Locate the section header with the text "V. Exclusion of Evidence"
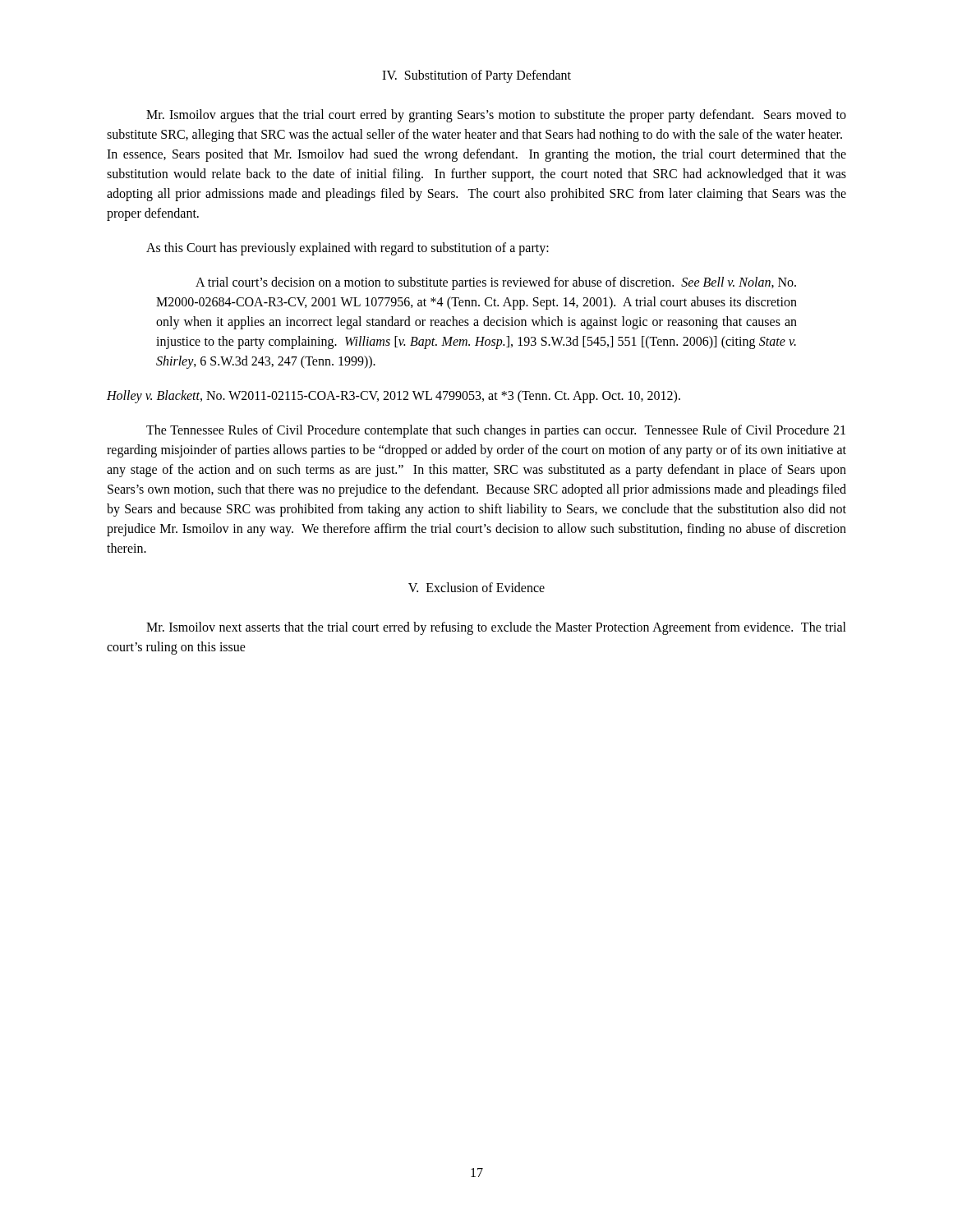Image resolution: width=953 pixels, height=1232 pixels. (x=476, y=588)
